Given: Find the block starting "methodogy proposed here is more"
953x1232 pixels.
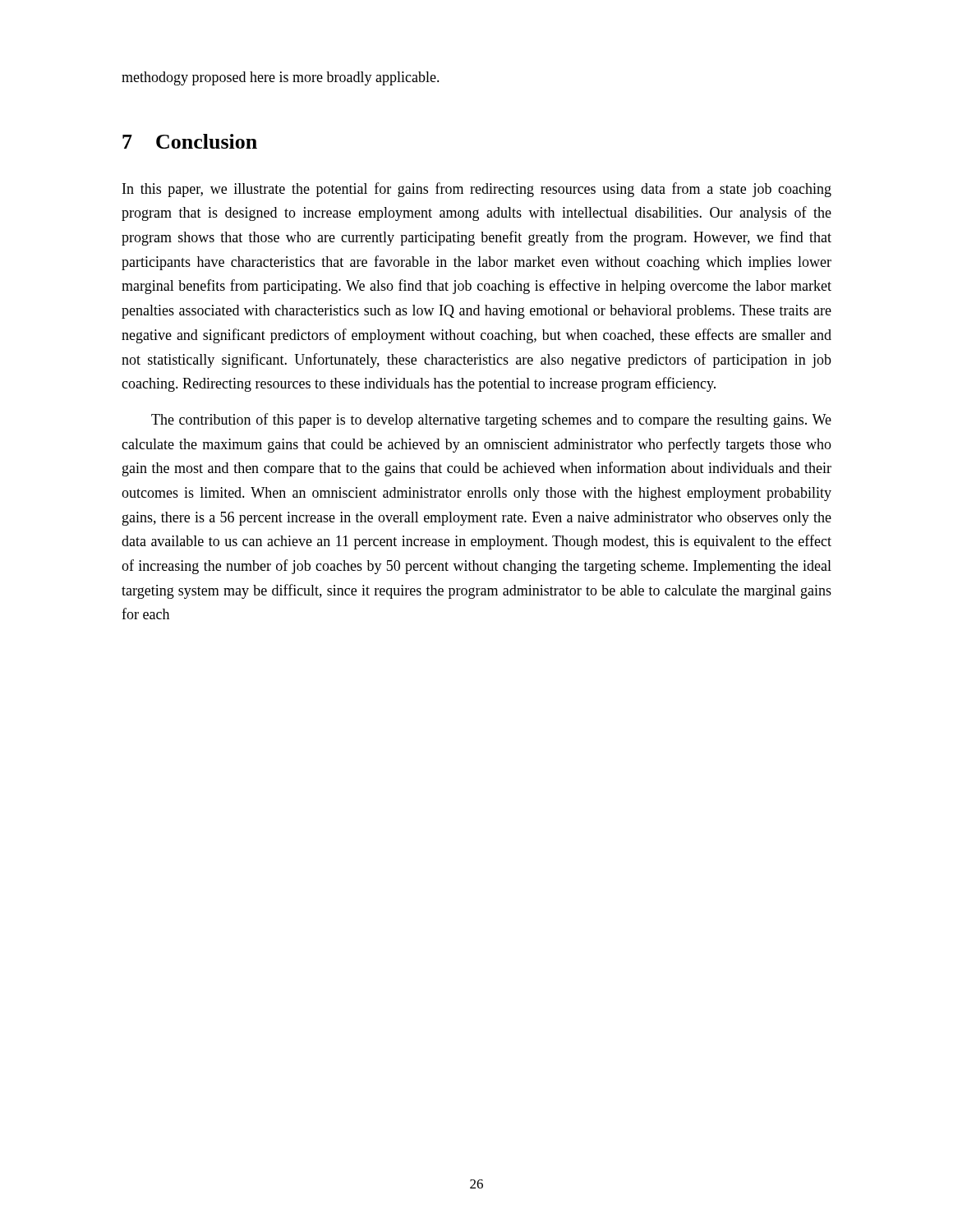Looking at the screenshot, I should pyautogui.click(x=281, y=78).
